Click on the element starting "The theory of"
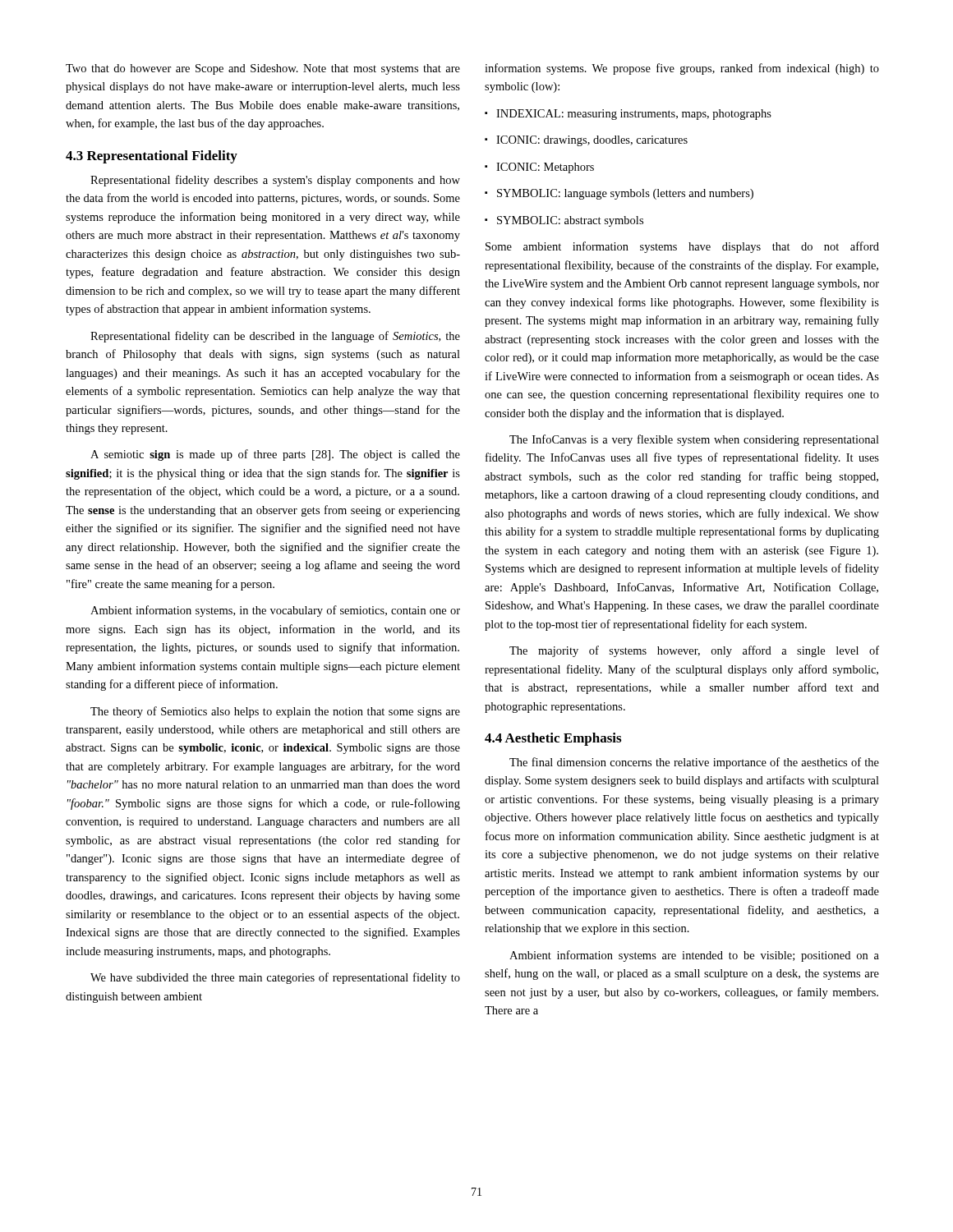Image resolution: width=953 pixels, height=1232 pixels. (x=263, y=831)
